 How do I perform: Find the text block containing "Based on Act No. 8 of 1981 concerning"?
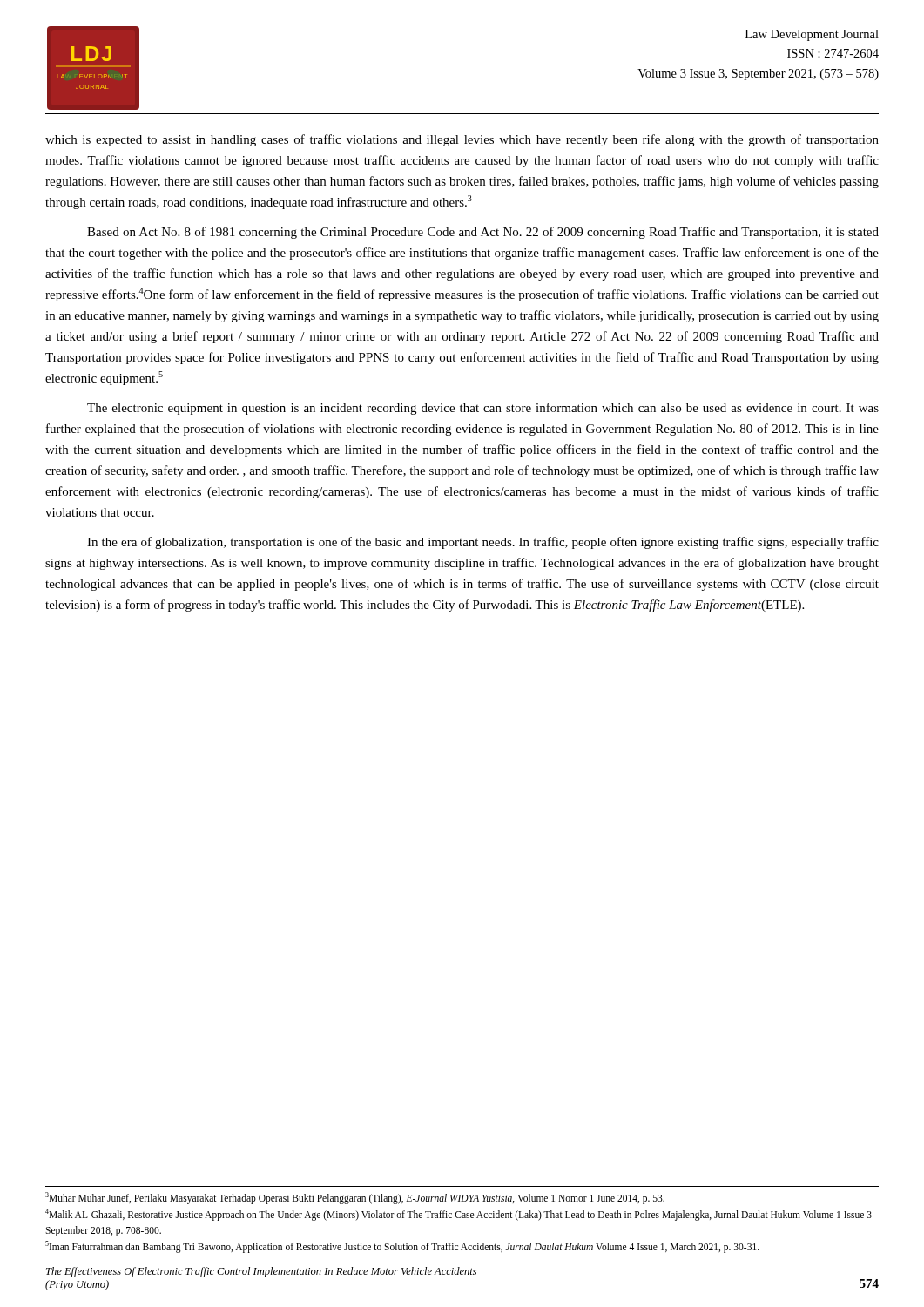tap(462, 305)
